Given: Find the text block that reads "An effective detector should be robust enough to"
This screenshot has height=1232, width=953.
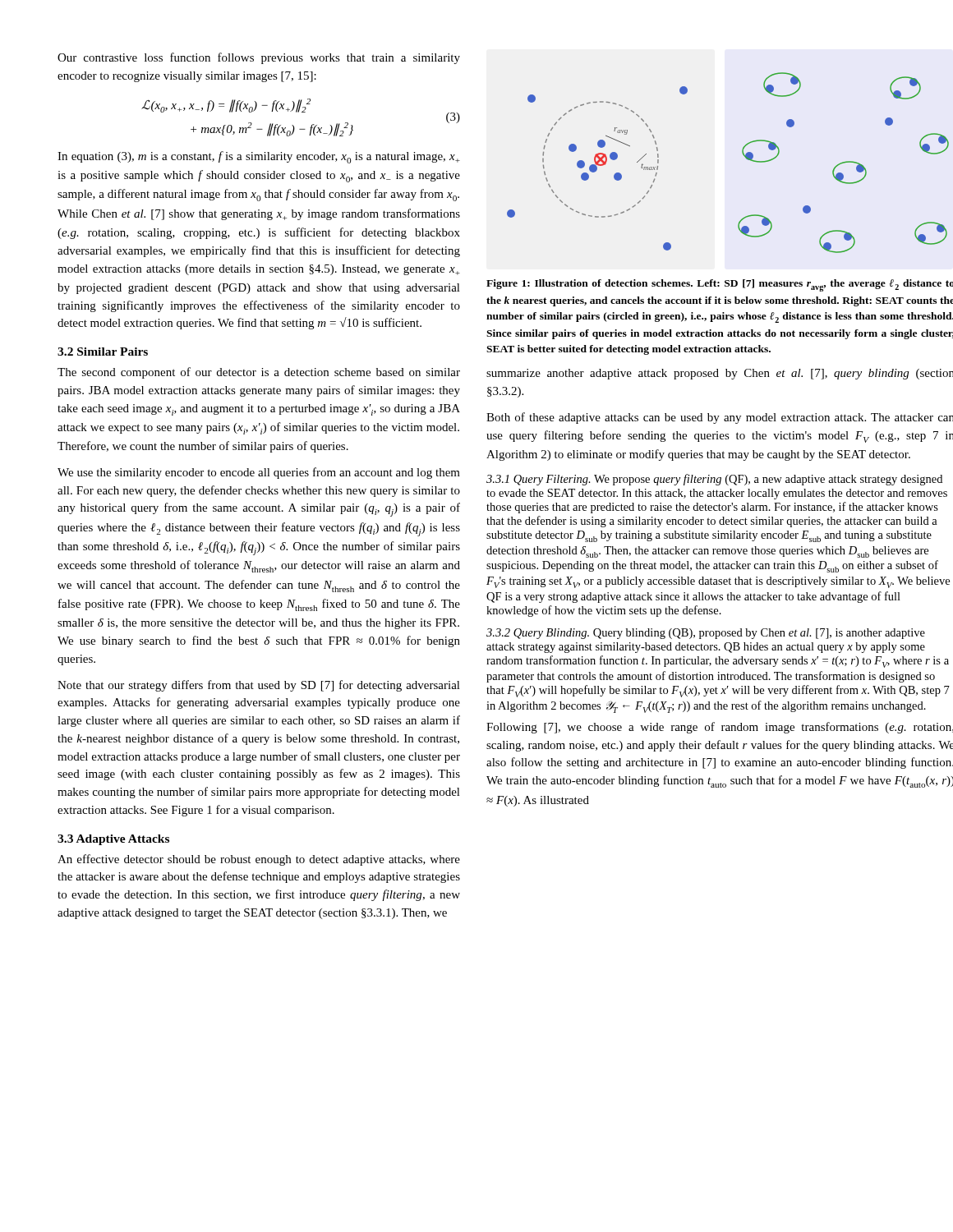Looking at the screenshot, I should click(259, 886).
